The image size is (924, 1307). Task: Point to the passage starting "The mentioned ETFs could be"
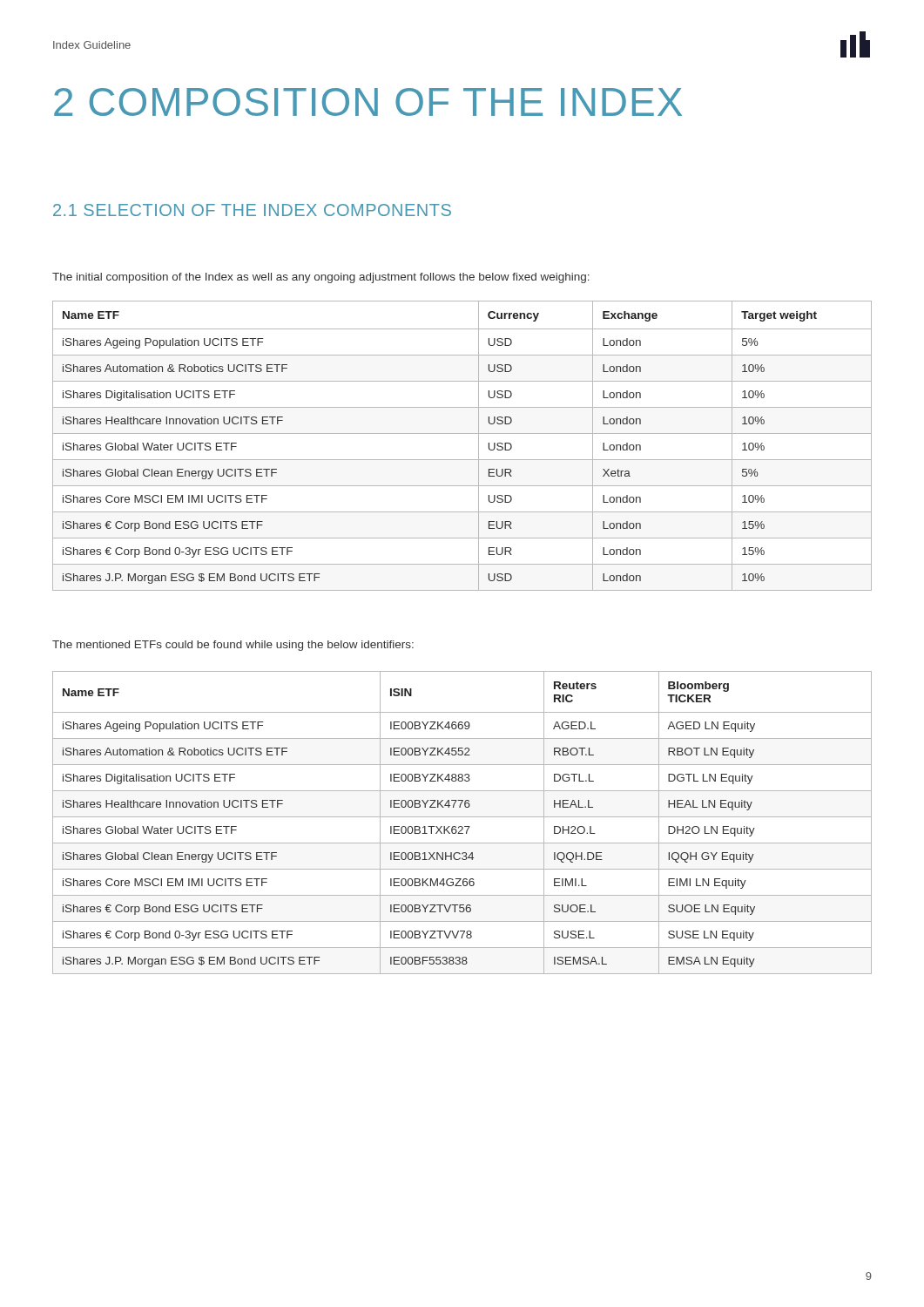tap(233, 644)
